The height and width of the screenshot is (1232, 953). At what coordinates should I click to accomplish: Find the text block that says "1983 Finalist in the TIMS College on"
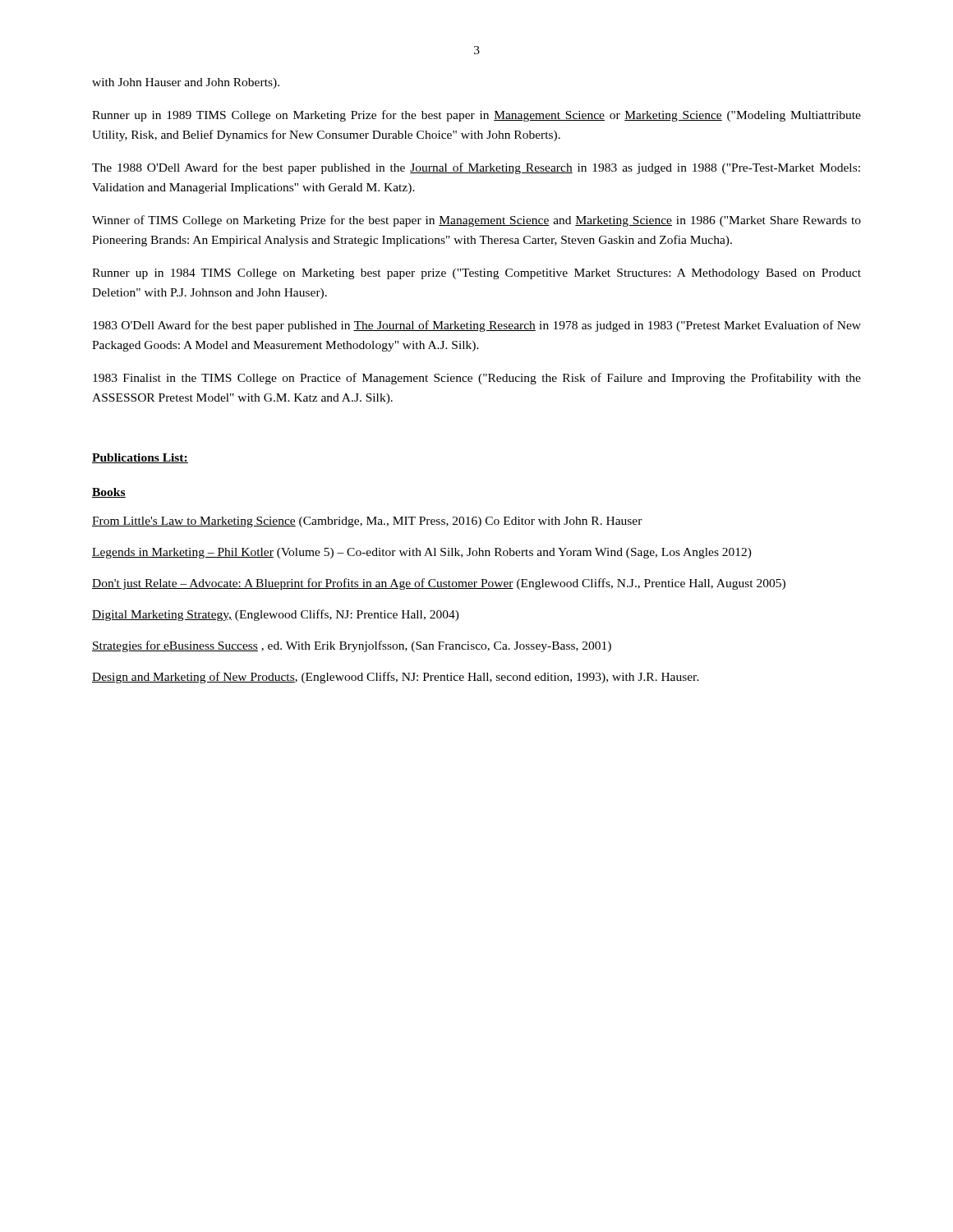pos(476,387)
